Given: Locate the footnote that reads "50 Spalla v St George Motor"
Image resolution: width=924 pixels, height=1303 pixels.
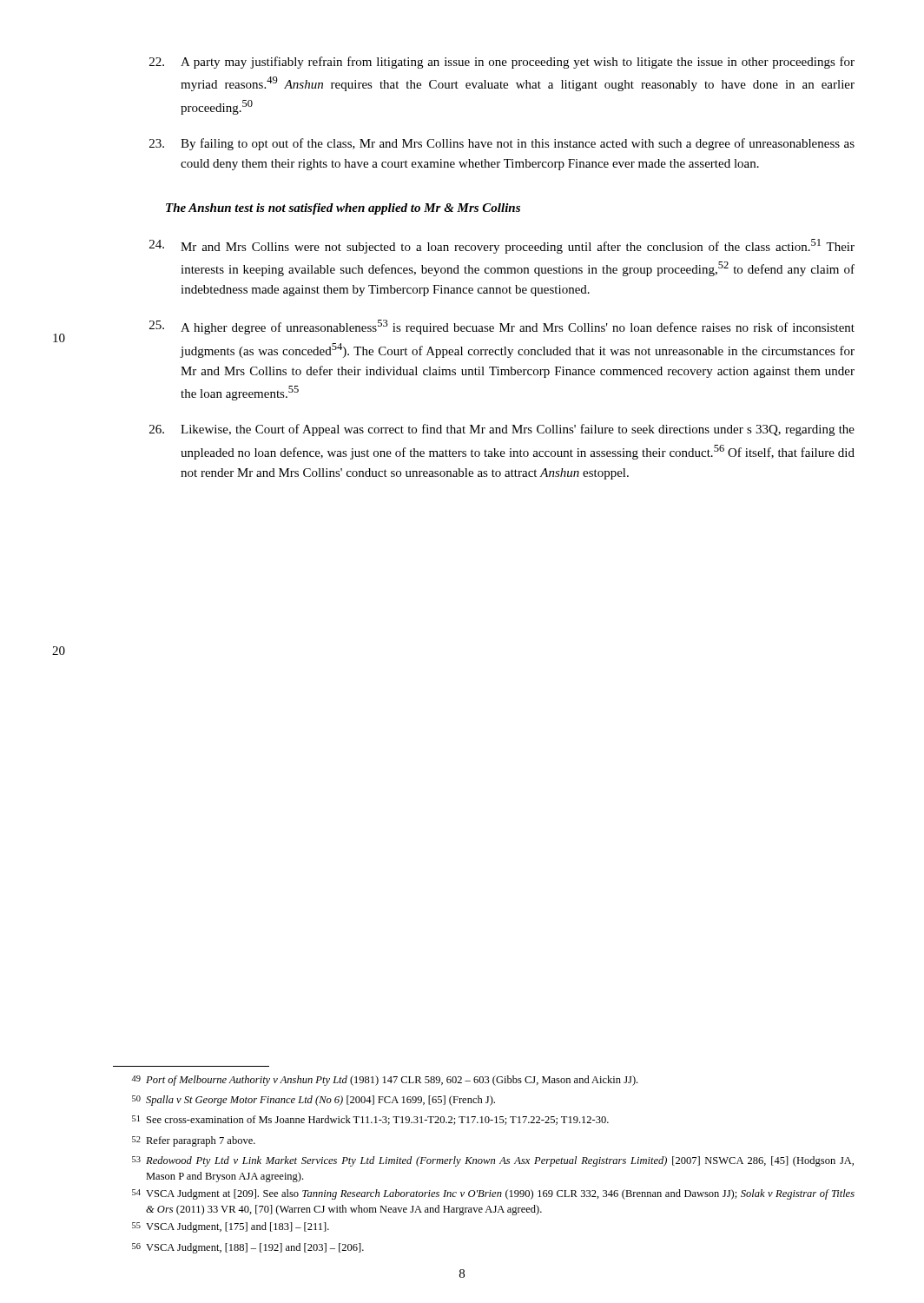Looking at the screenshot, I should [484, 1101].
